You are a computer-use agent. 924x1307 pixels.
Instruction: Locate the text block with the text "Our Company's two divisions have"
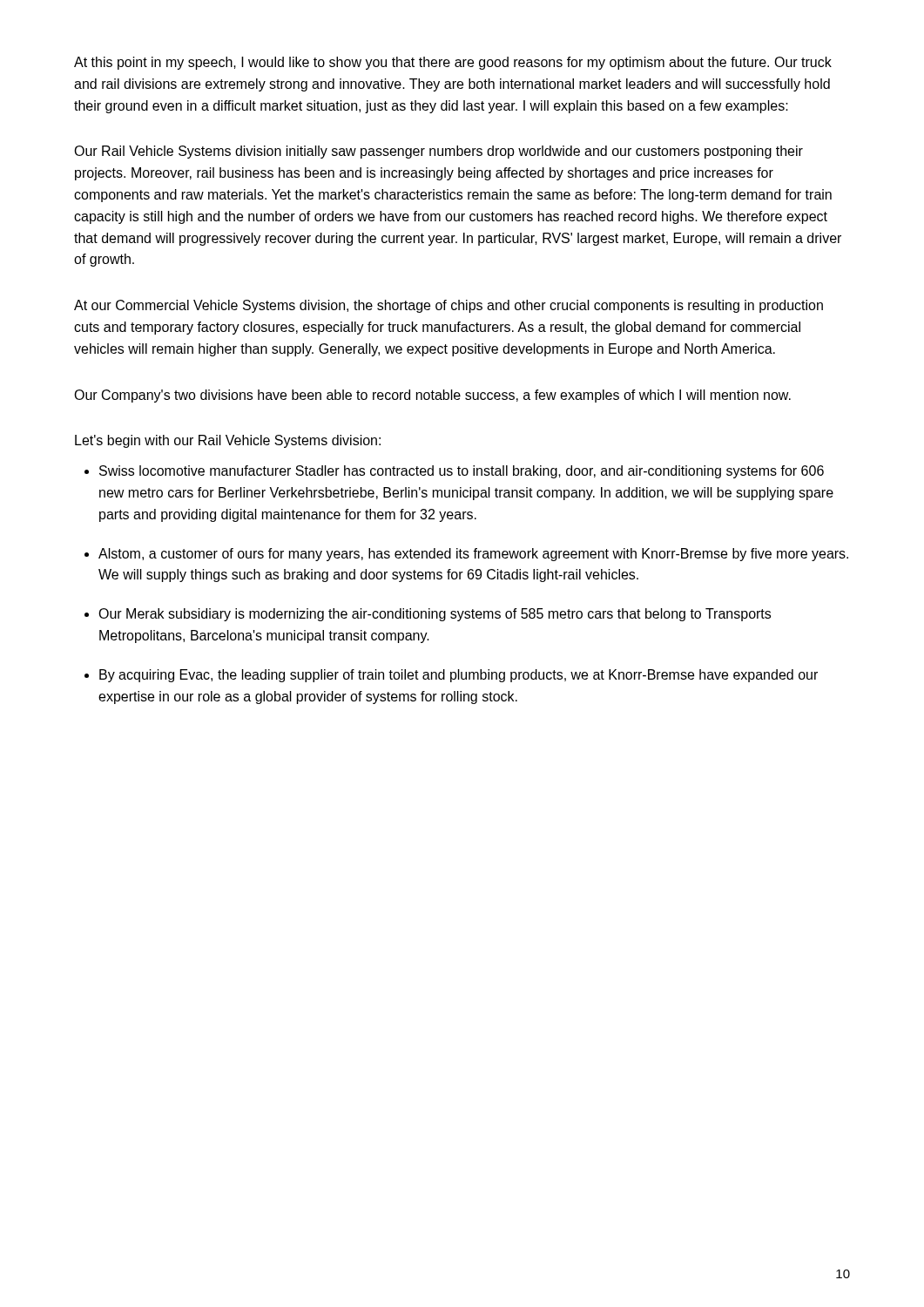pos(433,395)
